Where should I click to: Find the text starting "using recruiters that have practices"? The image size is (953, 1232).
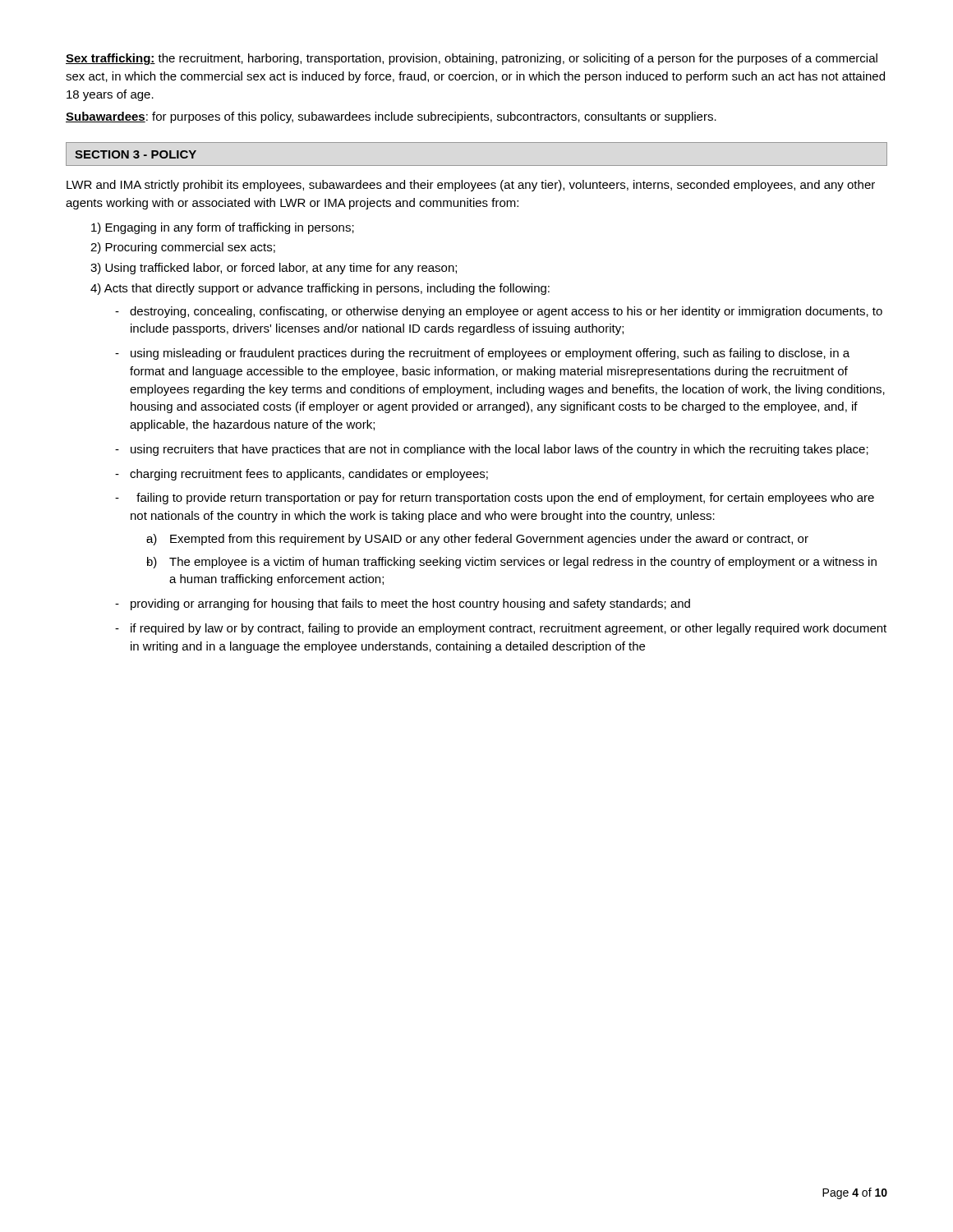click(499, 449)
